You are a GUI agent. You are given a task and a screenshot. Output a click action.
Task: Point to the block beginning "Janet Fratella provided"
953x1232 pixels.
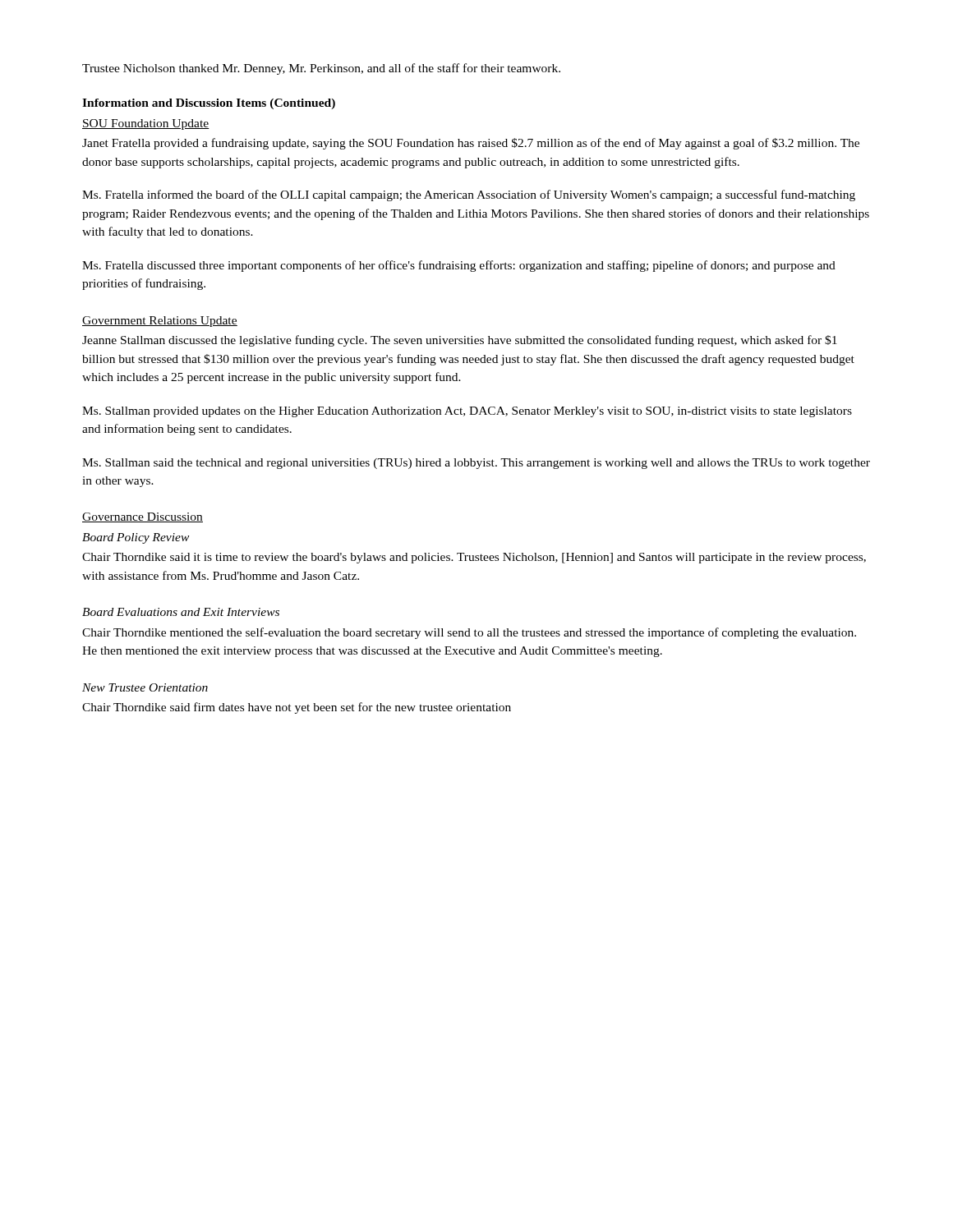point(476,153)
